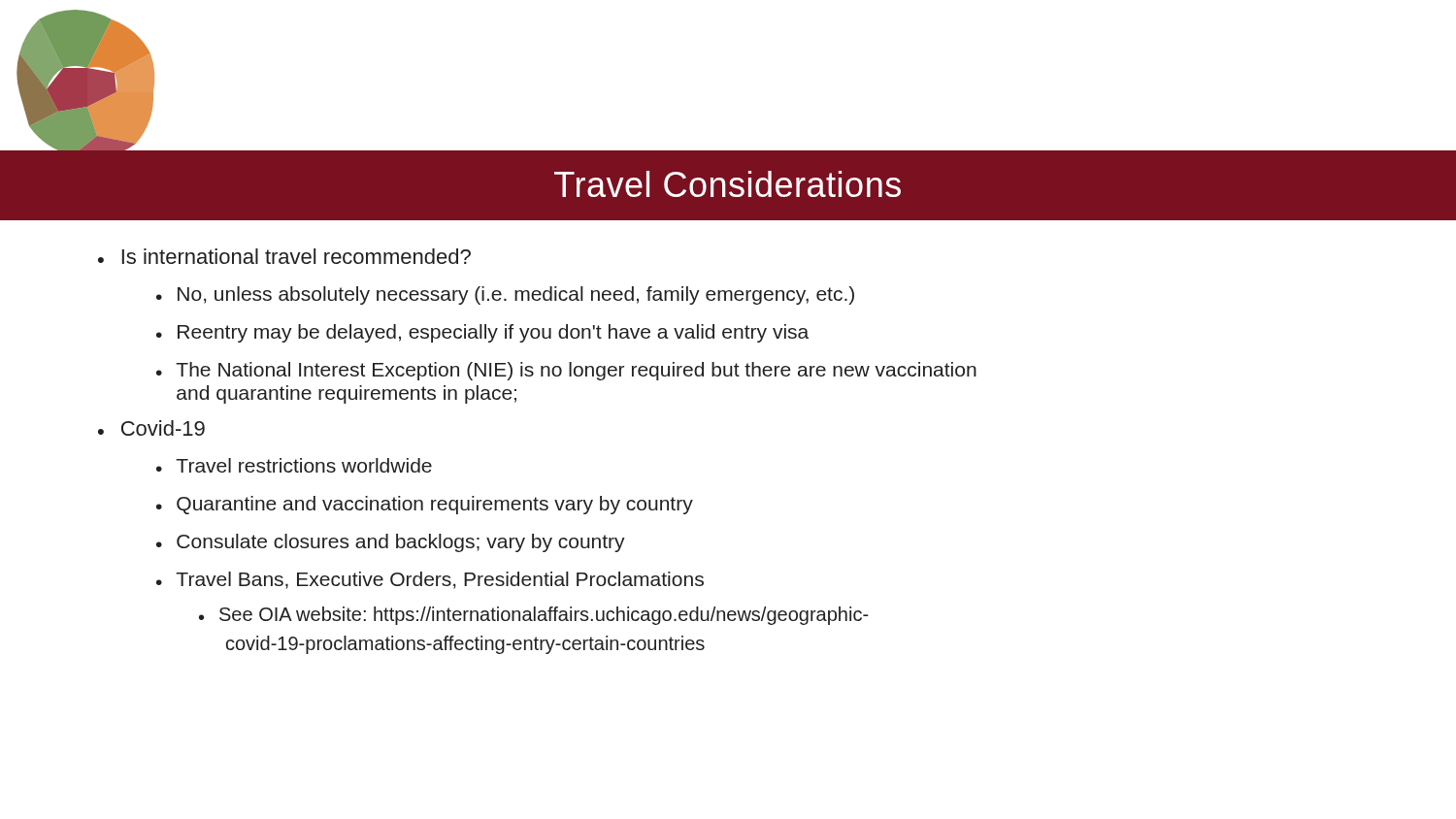This screenshot has width=1456, height=819.
Task: Click where it says "• Travel restrictions worldwide"
Action: pos(294,467)
